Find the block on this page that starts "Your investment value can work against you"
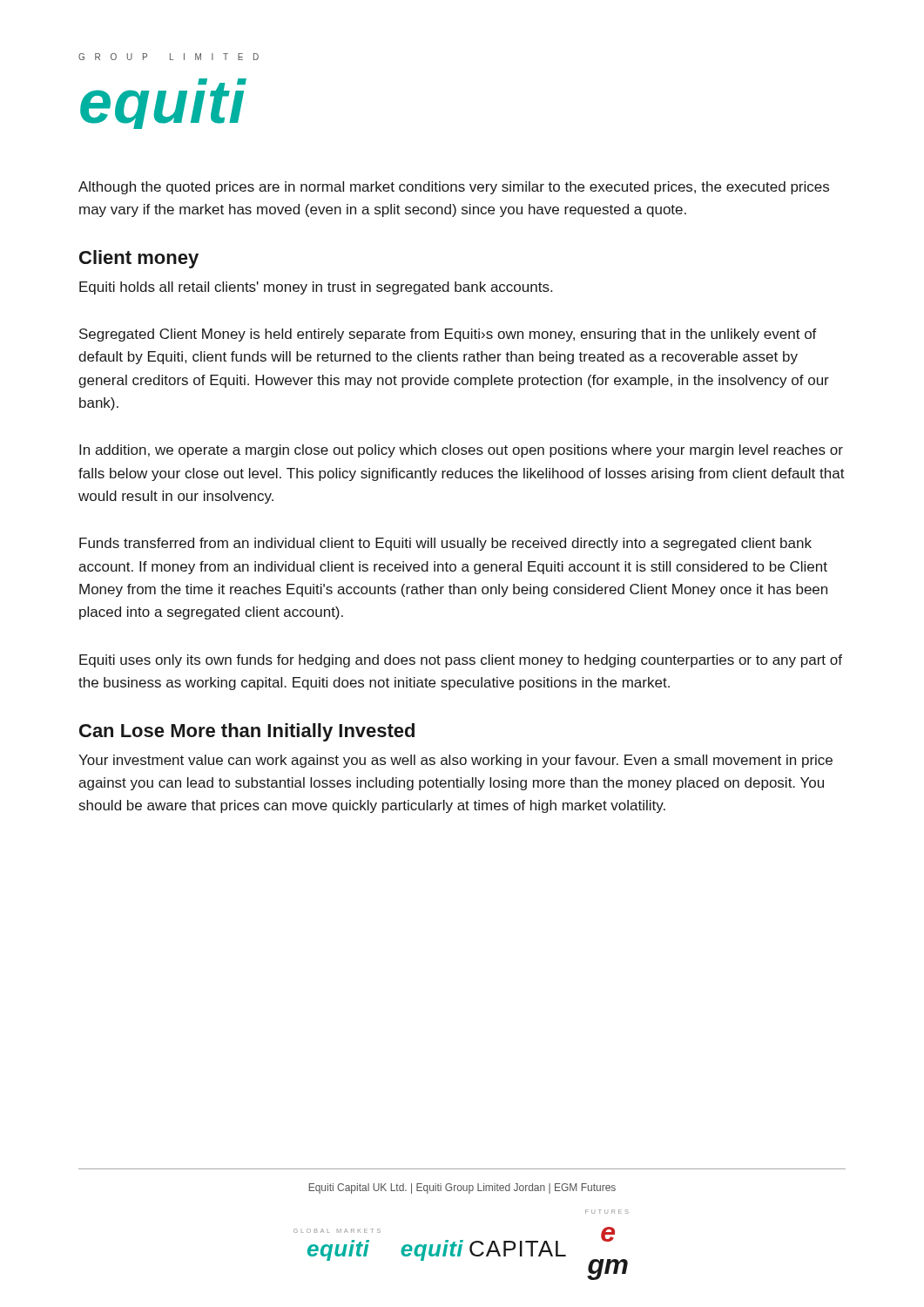The image size is (924, 1307). (x=456, y=783)
